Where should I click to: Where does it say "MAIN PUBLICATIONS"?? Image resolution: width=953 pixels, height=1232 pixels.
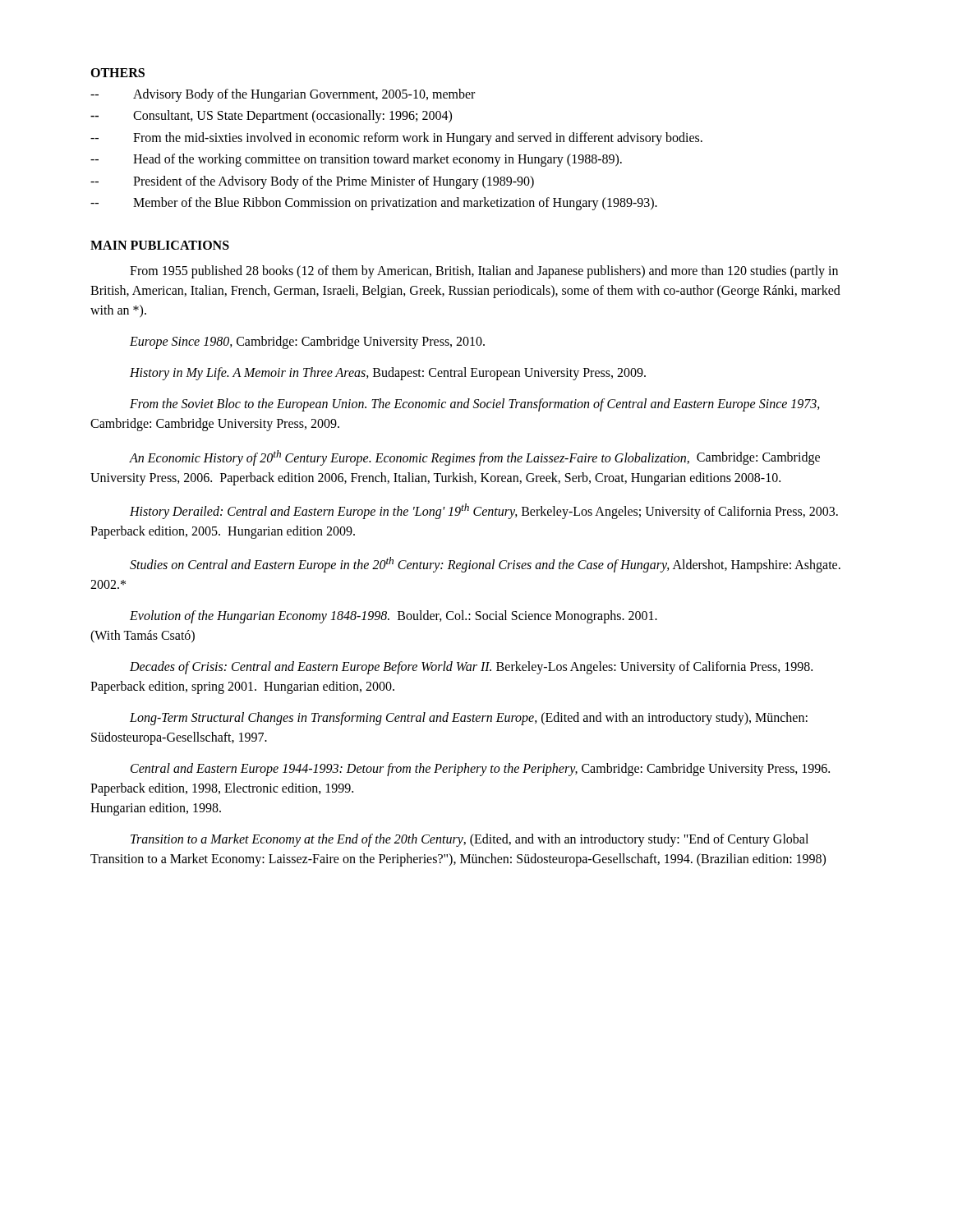pyautogui.click(x=160, y=245)
